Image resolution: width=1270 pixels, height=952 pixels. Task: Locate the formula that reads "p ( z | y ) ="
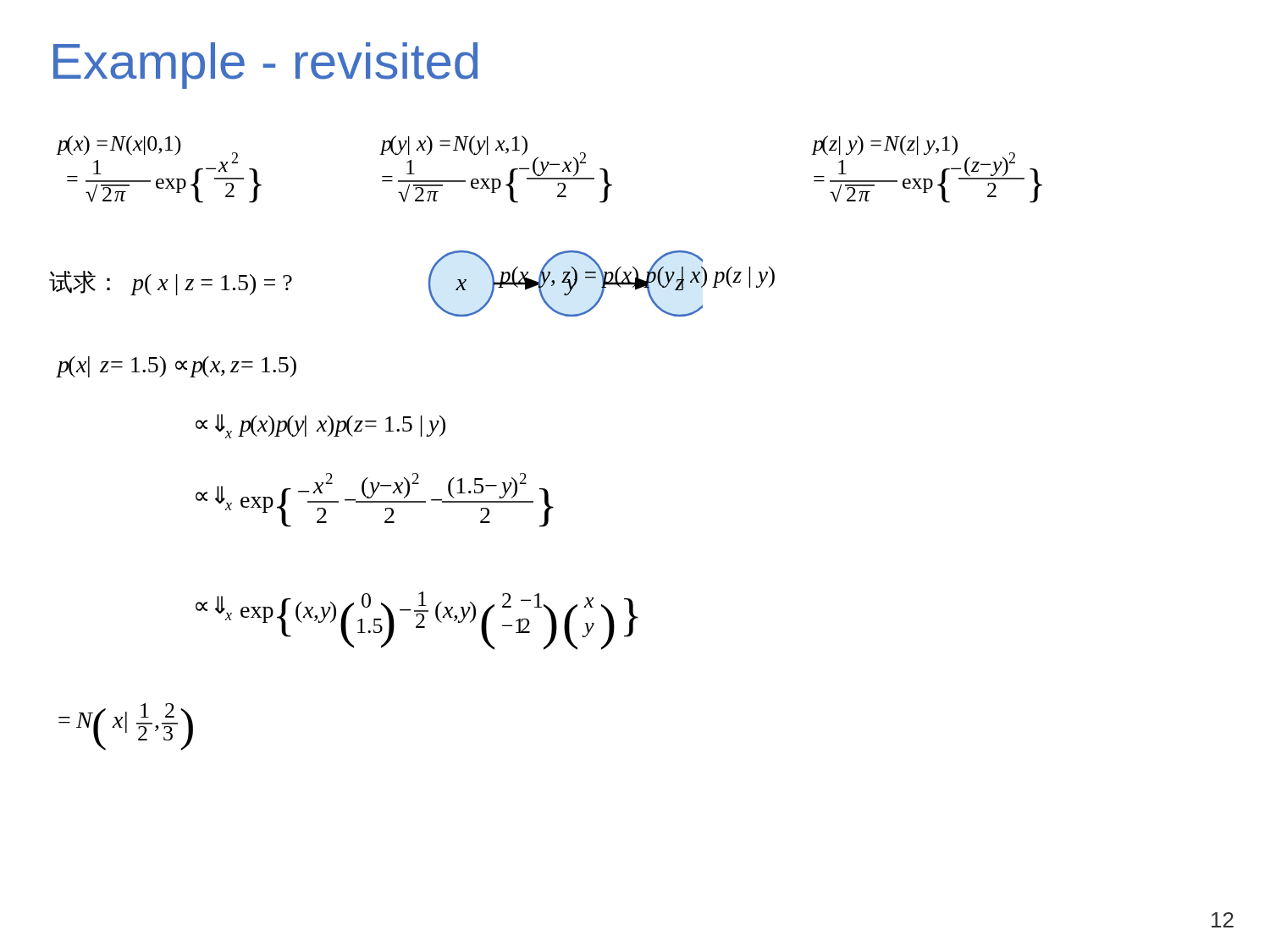click(969, 180)
